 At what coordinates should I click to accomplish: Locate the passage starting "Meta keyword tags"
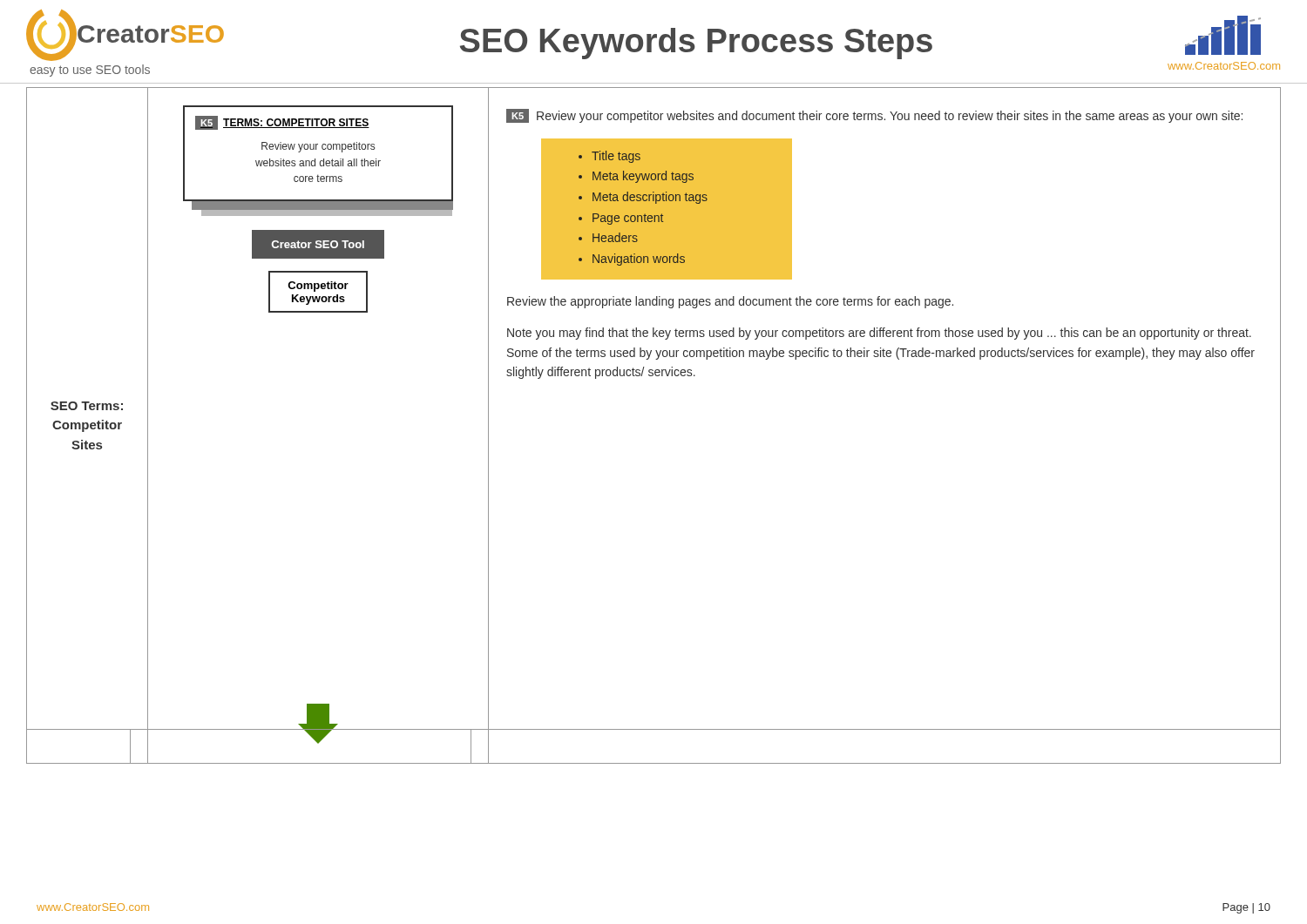click(643, 176)
